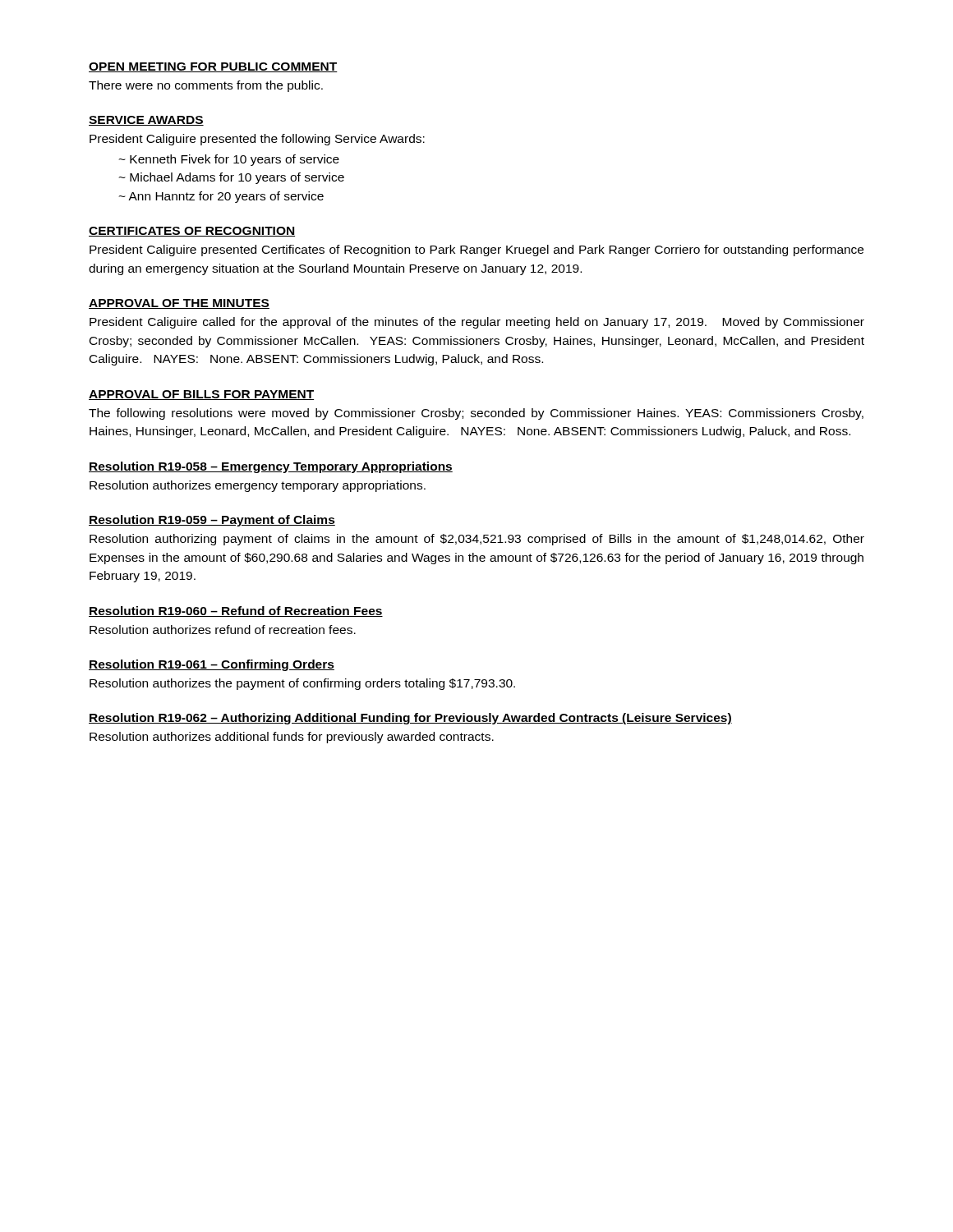Point to the region starting "The following resolutions were moved by"

[476, 422]
